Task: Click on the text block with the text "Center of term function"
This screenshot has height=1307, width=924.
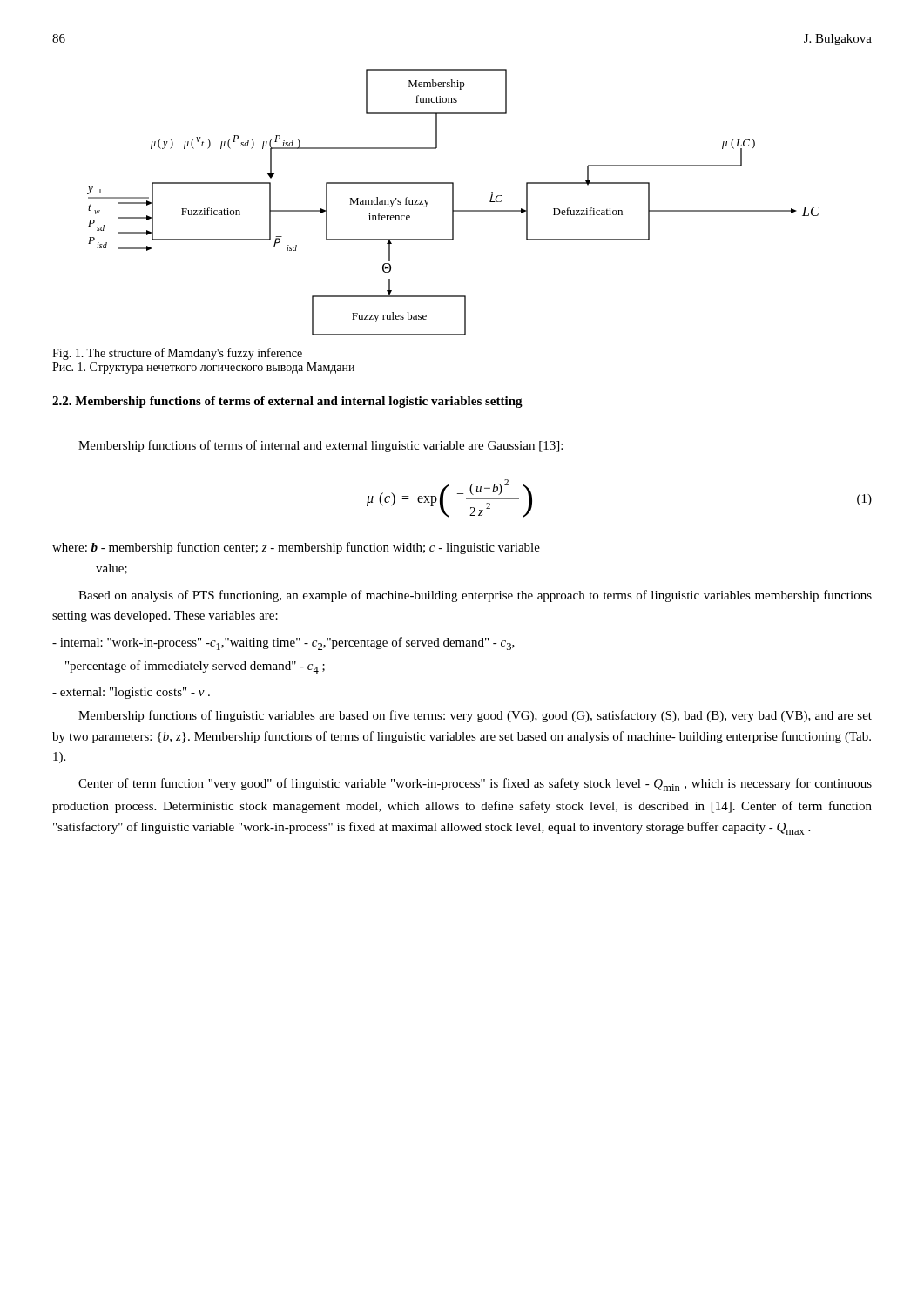Action: [x=462, y=807]
